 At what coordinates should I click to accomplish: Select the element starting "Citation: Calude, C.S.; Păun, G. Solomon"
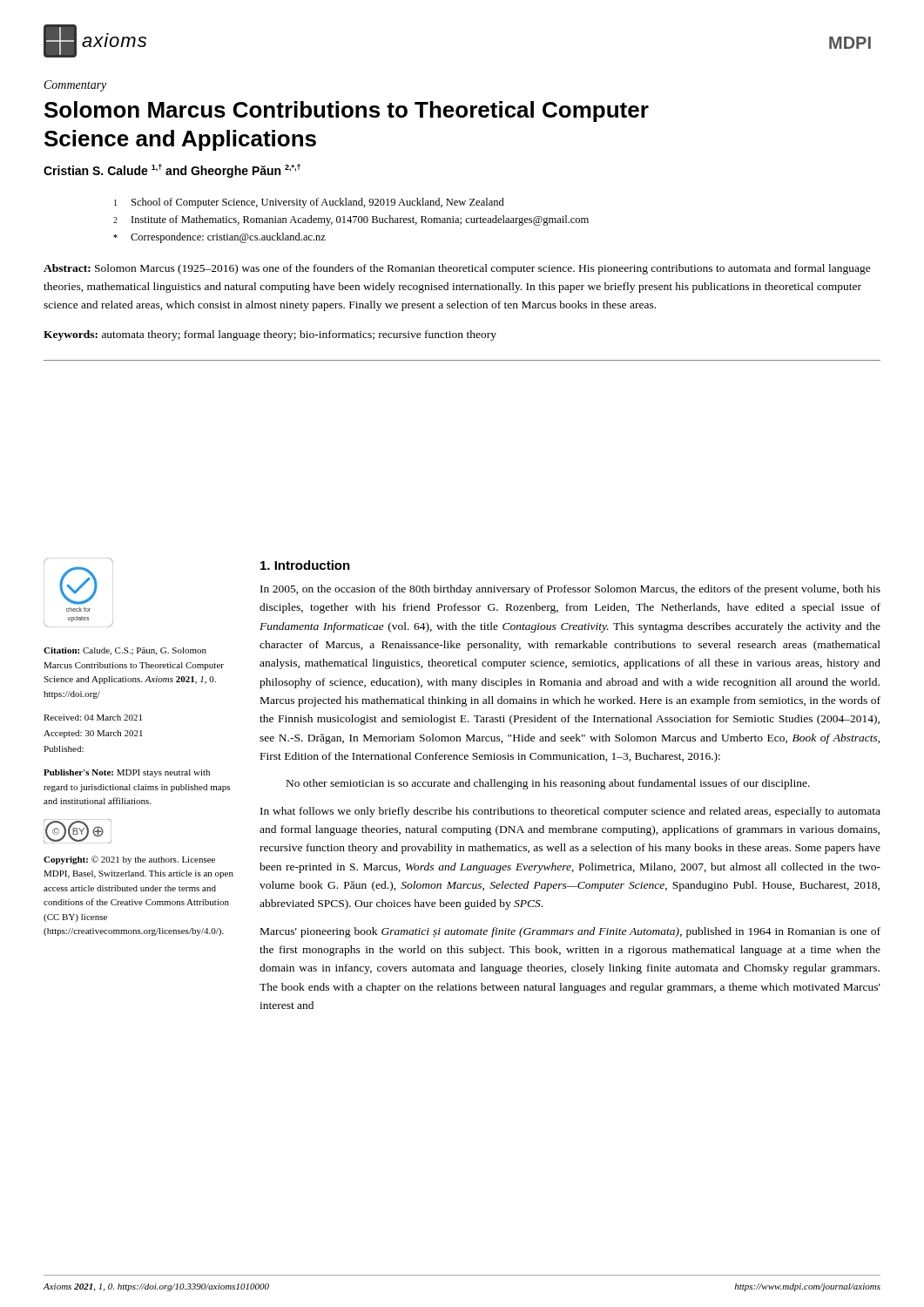pos(134,672)
